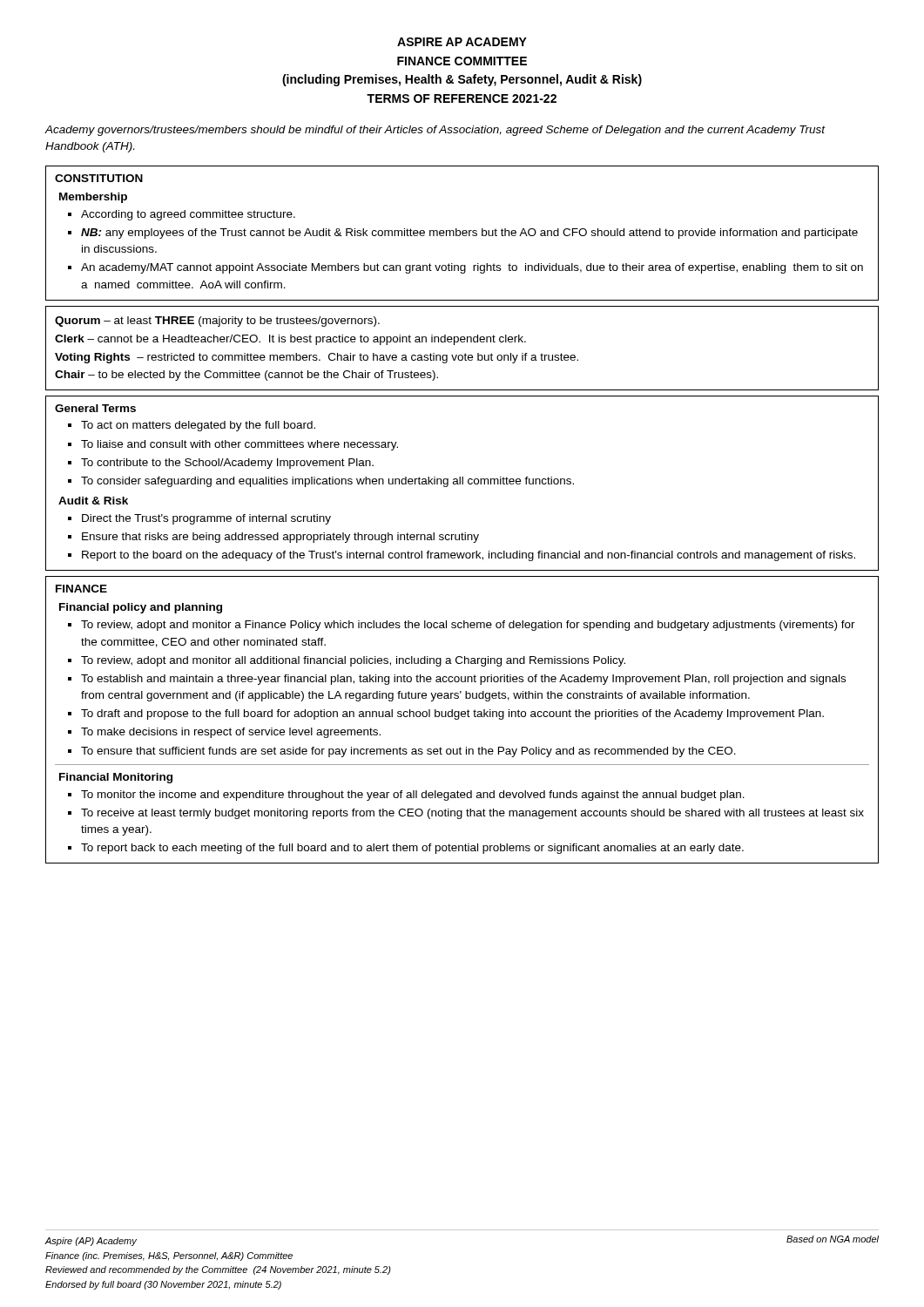Select the list item that reads "To contribute to the School/Academy Improvement Plan."
Screen dimensions: 1307x924
228,462
